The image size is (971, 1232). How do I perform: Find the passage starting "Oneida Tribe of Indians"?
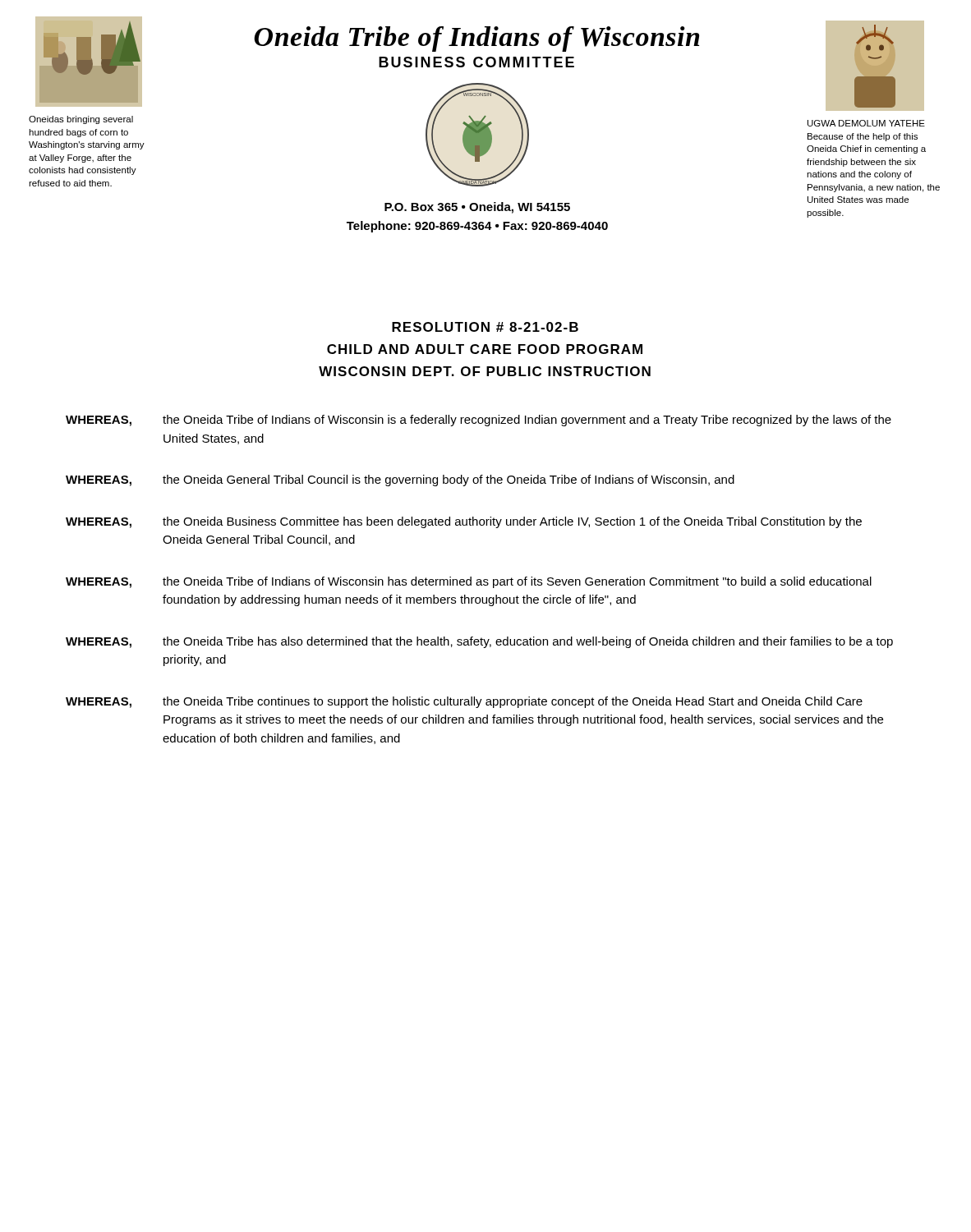click(x=477, y=46)
